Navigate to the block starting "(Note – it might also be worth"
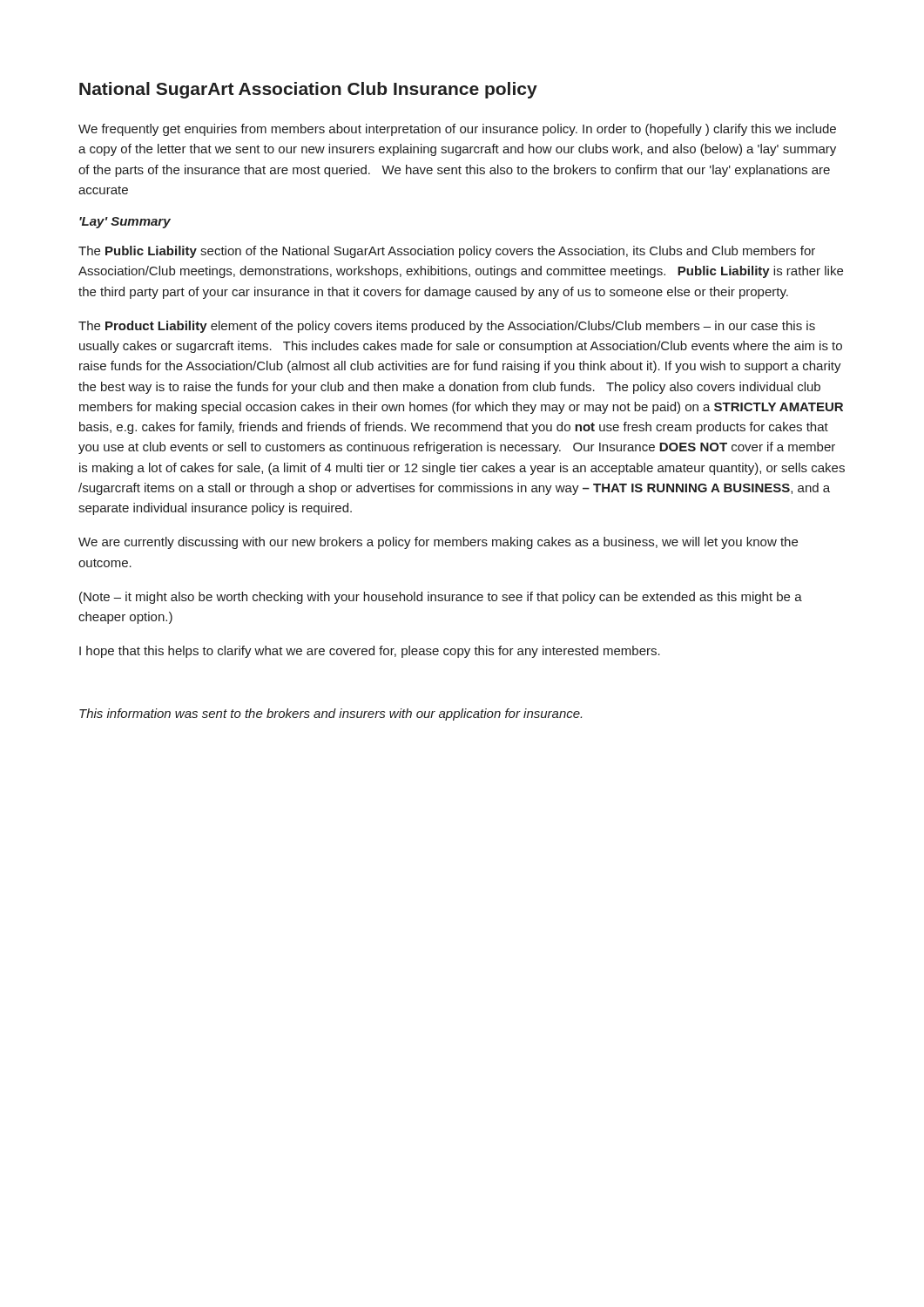 pyautogui.click(x=440, y=606)
